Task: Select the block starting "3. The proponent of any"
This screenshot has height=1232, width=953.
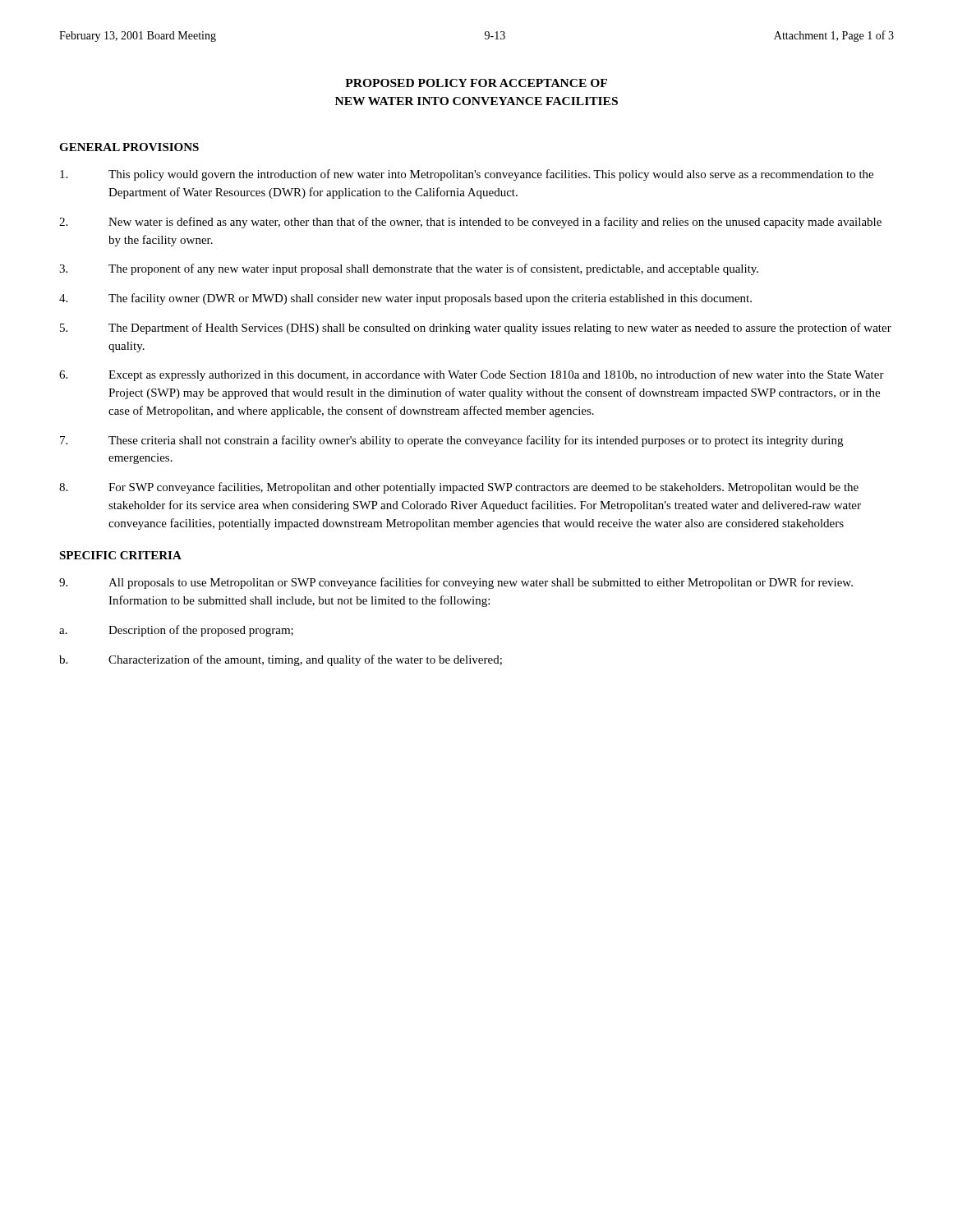Action: 476,270
